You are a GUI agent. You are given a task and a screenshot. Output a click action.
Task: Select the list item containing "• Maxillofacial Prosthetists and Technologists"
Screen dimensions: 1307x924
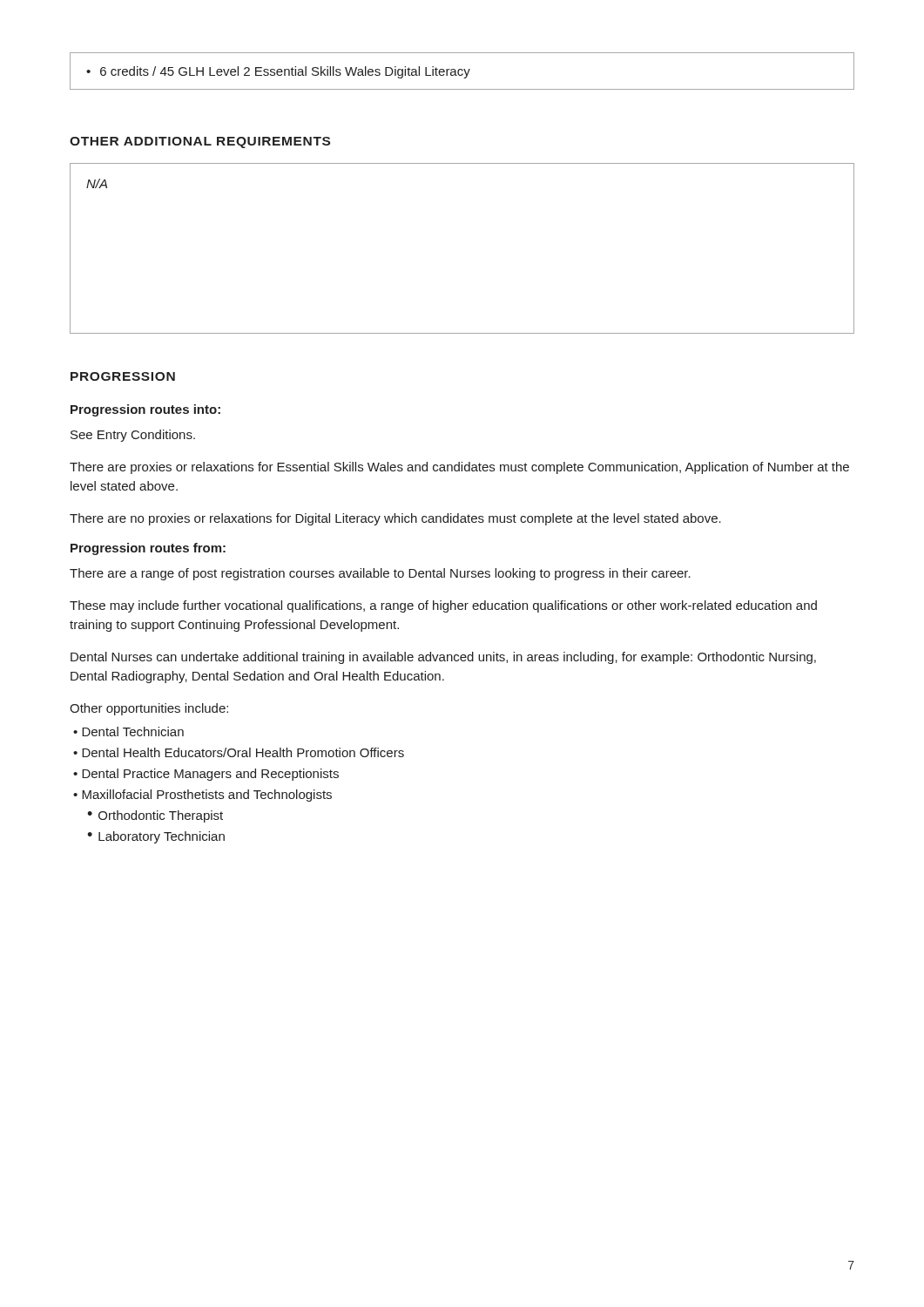point(203,794)
